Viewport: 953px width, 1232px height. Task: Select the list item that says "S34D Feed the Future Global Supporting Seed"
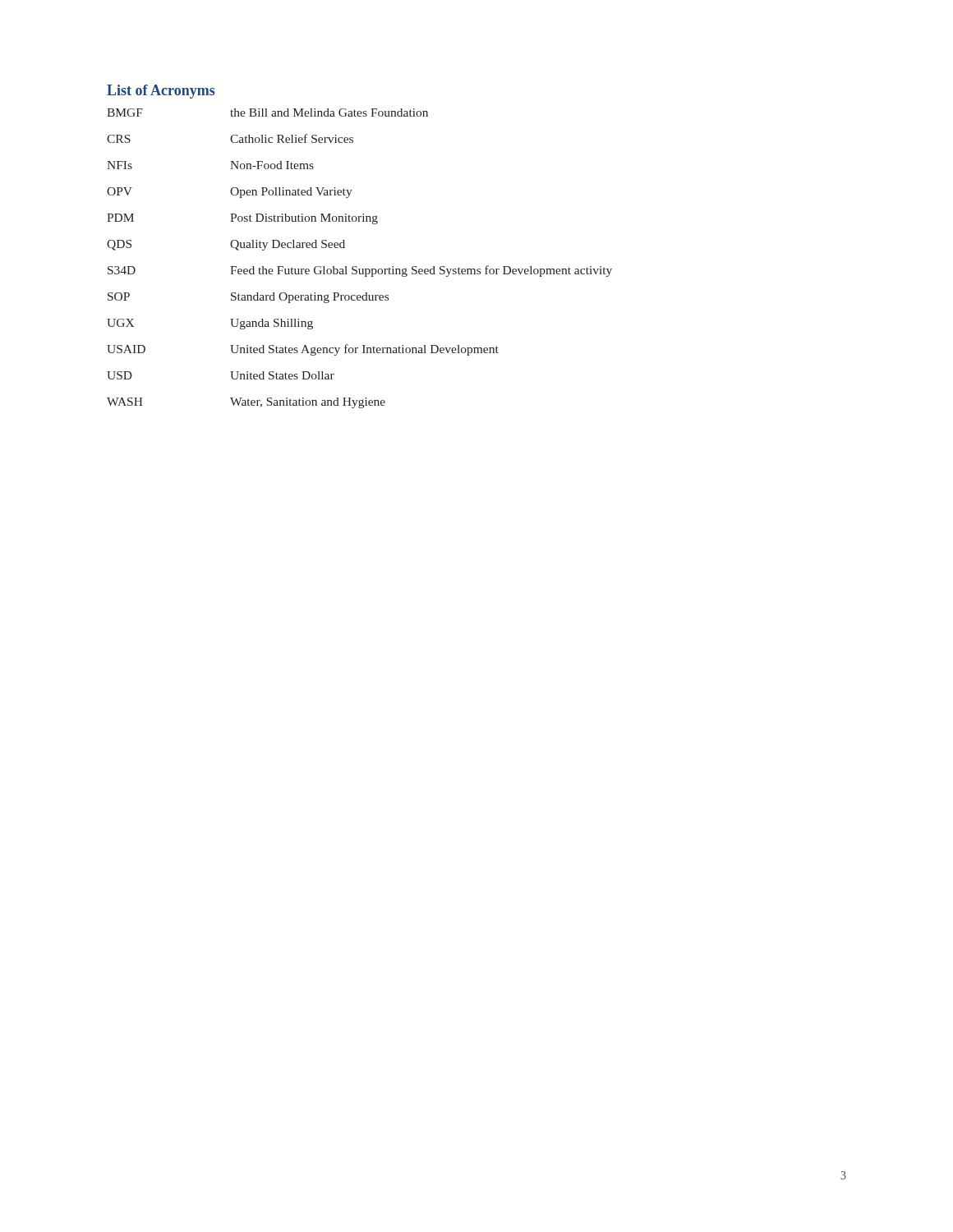[476, 270]
